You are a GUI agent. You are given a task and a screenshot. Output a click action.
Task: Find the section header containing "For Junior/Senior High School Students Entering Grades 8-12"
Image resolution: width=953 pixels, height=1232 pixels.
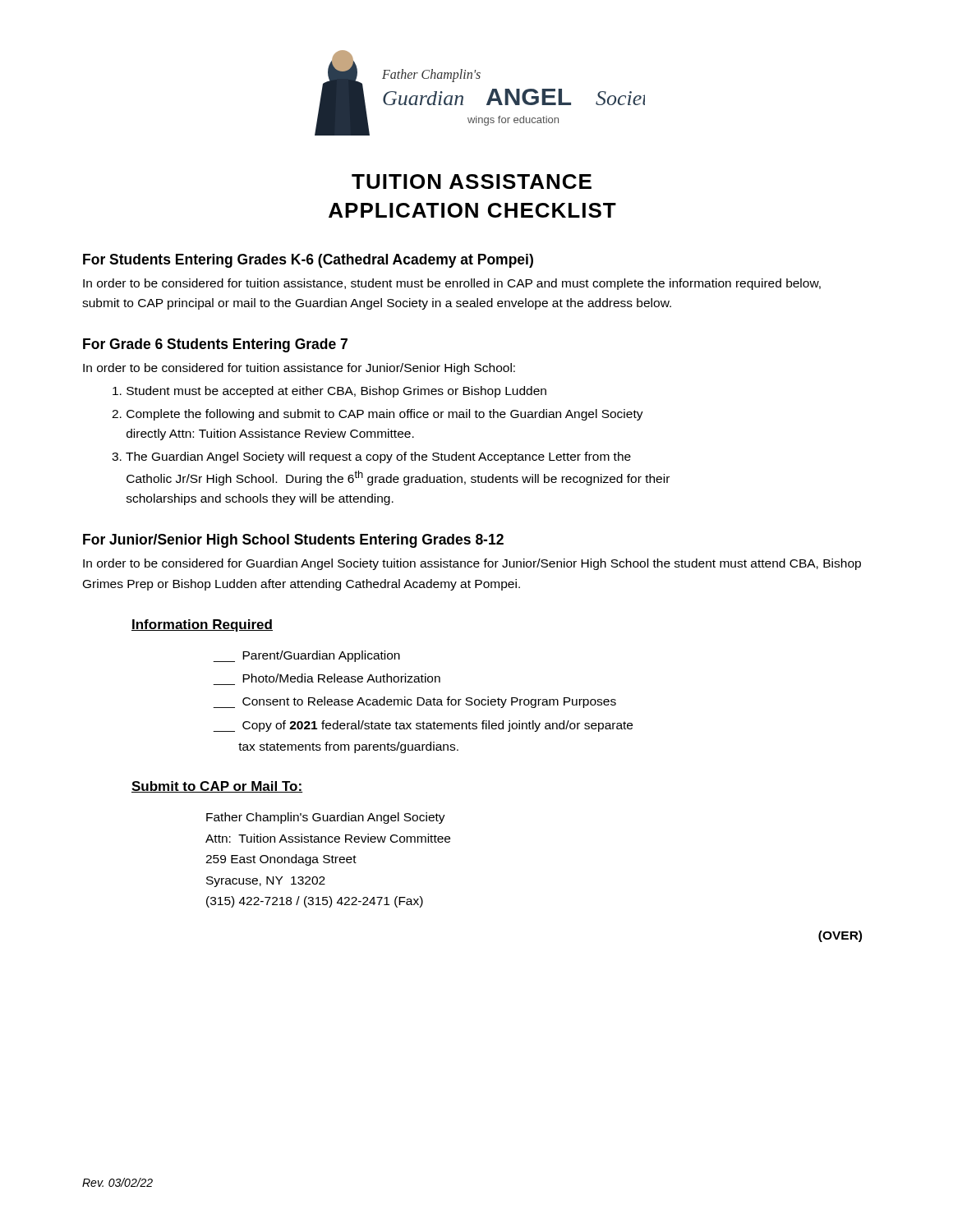(293, 540)
